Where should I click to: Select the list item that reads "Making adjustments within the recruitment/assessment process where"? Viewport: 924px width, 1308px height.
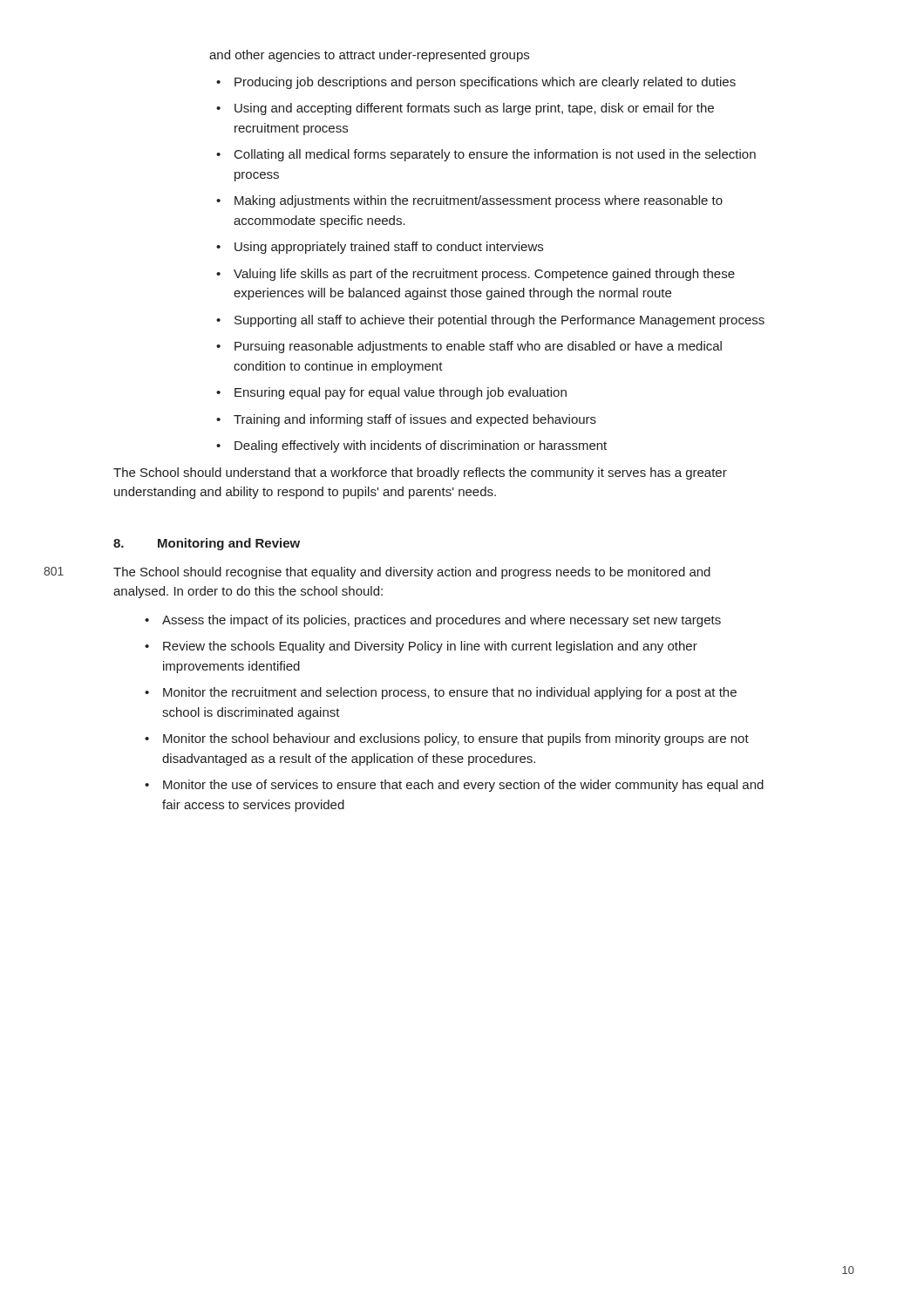478,210
